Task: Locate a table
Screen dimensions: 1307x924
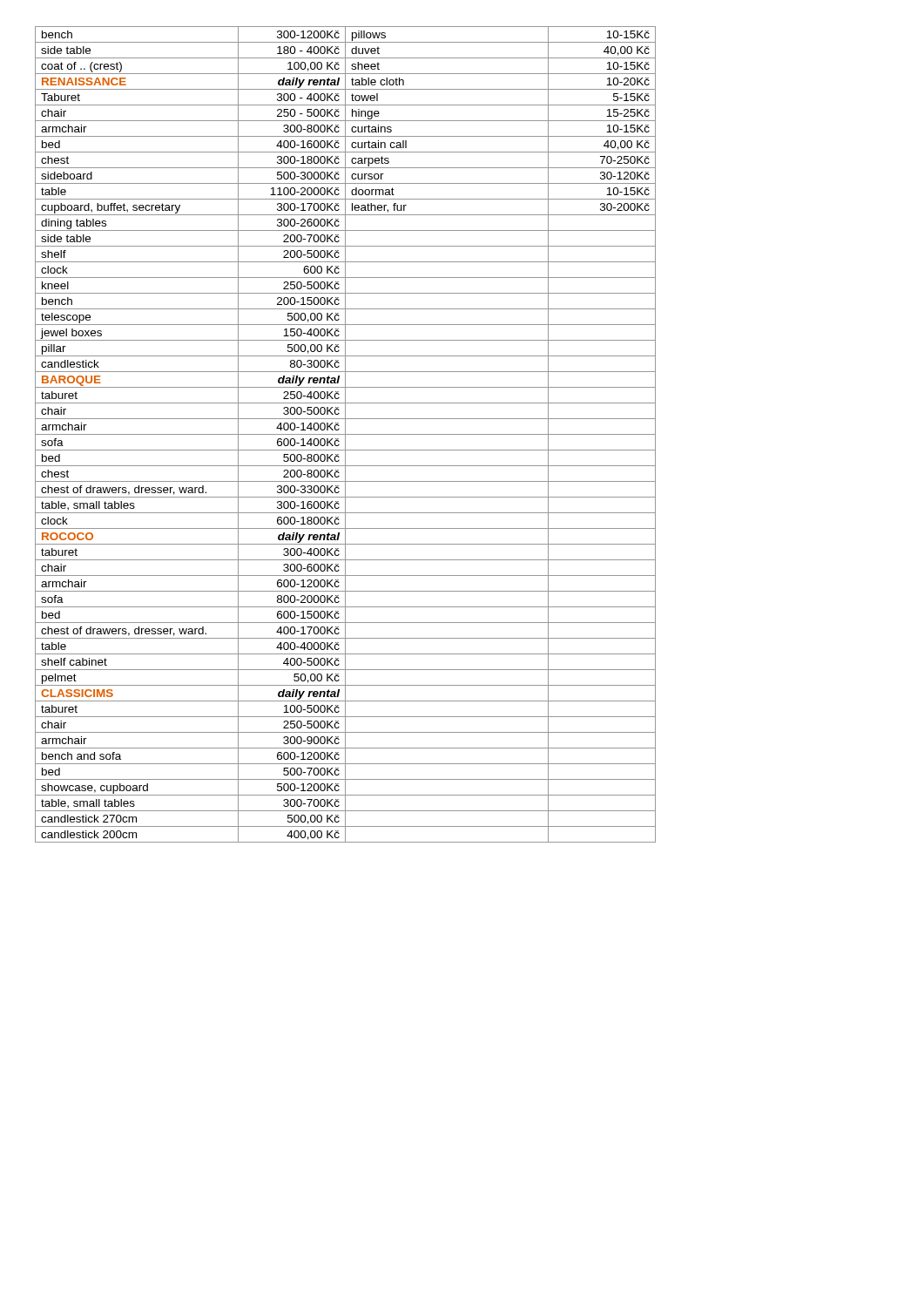Action: pyautogui.click(x=462, y=434)
